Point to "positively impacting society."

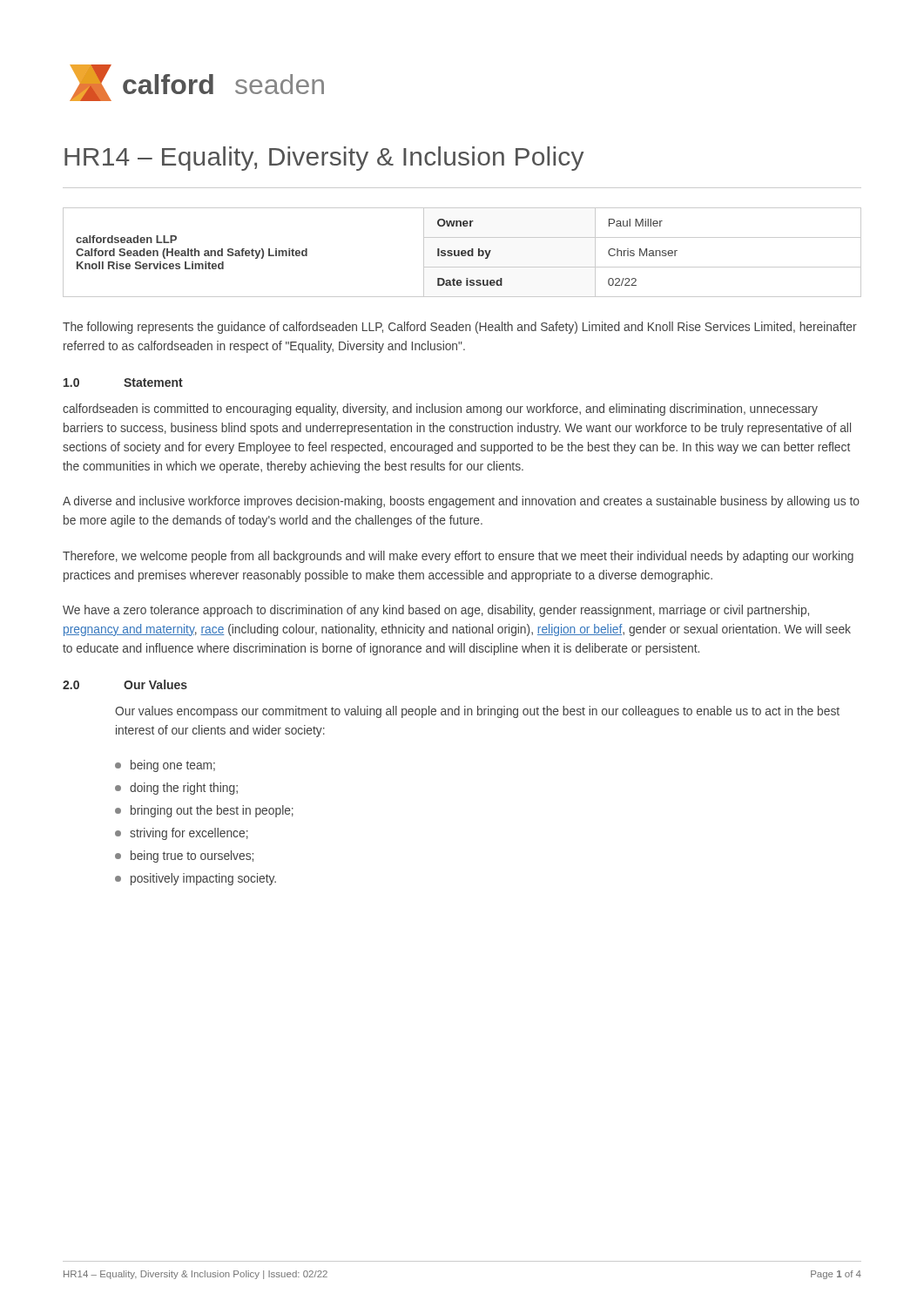[x=196, y=879]
